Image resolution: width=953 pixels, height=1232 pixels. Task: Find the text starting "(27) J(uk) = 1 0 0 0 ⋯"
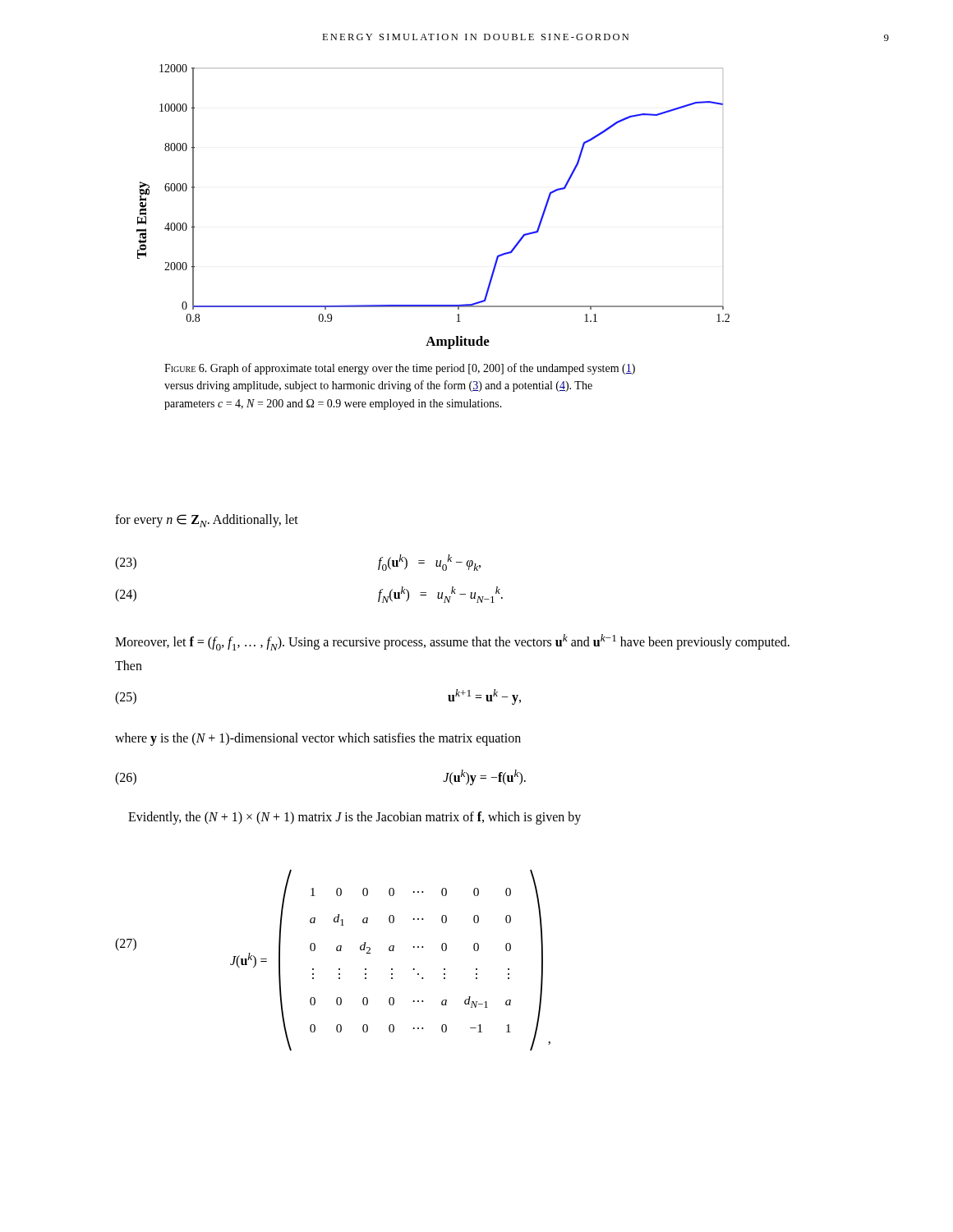tap(460, 960)
